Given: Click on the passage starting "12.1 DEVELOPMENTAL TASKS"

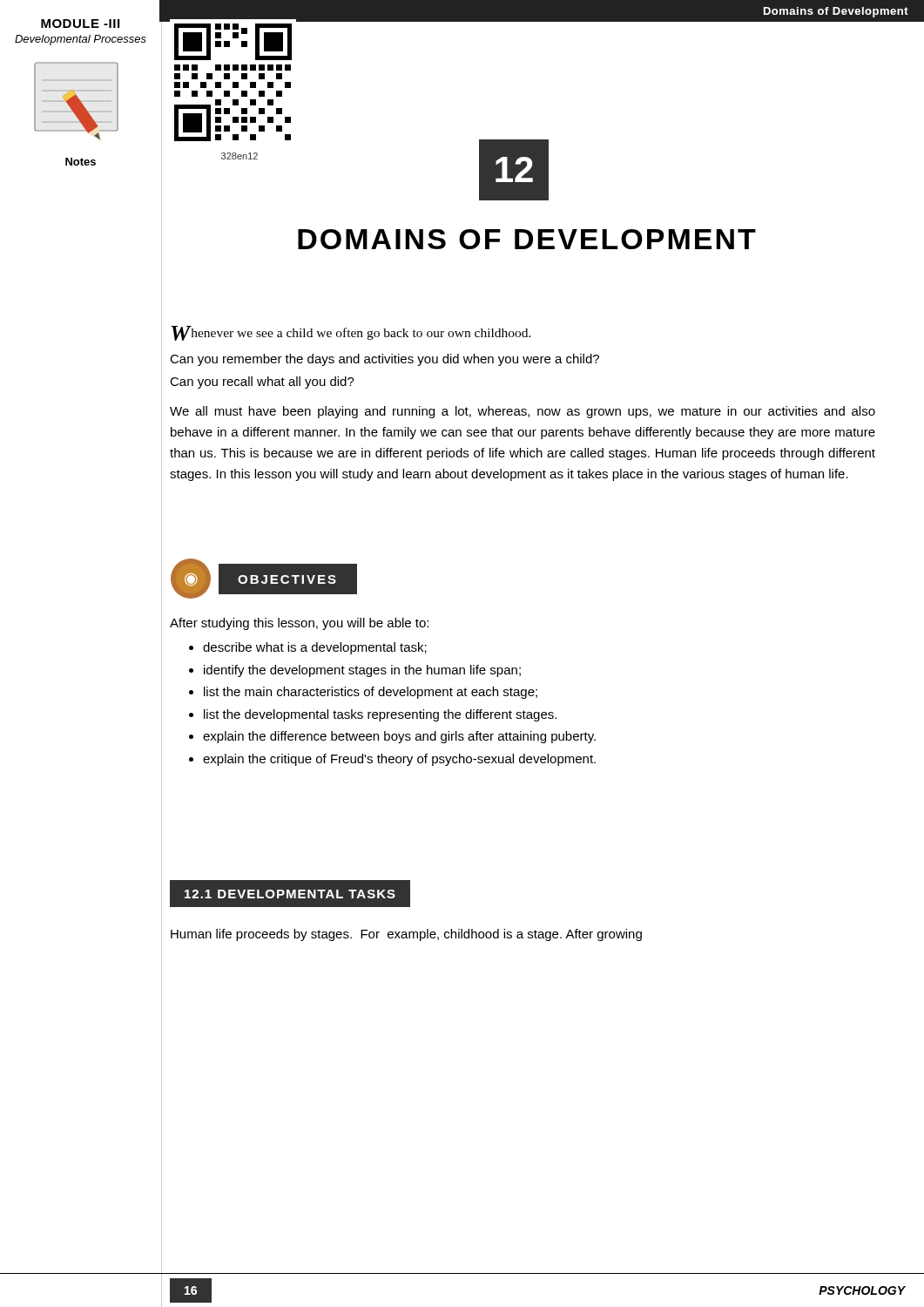Looking at the screenshot, I should [x=290, y=894].
